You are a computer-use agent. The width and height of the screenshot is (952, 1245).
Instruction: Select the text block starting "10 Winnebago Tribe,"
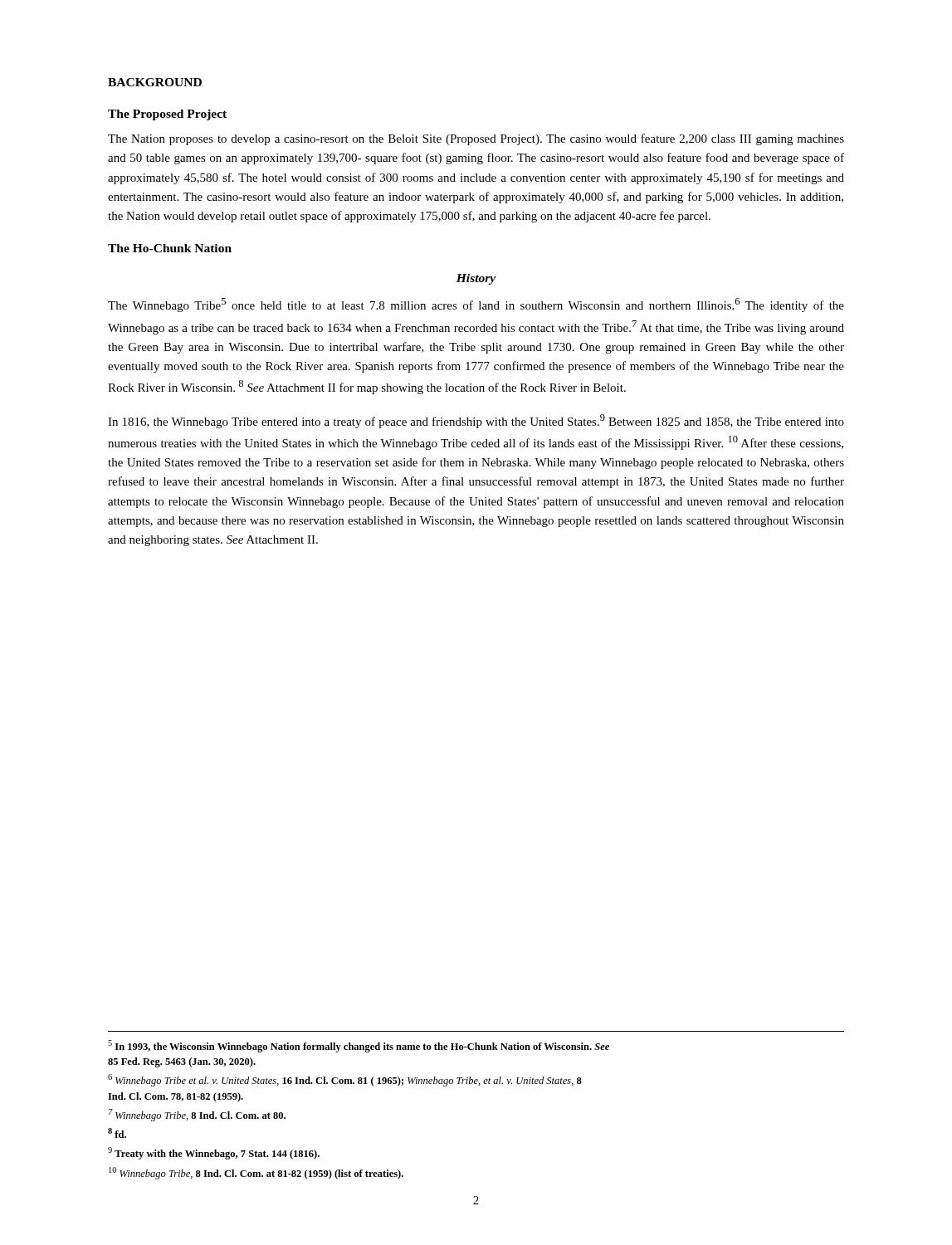point(256,1172)
